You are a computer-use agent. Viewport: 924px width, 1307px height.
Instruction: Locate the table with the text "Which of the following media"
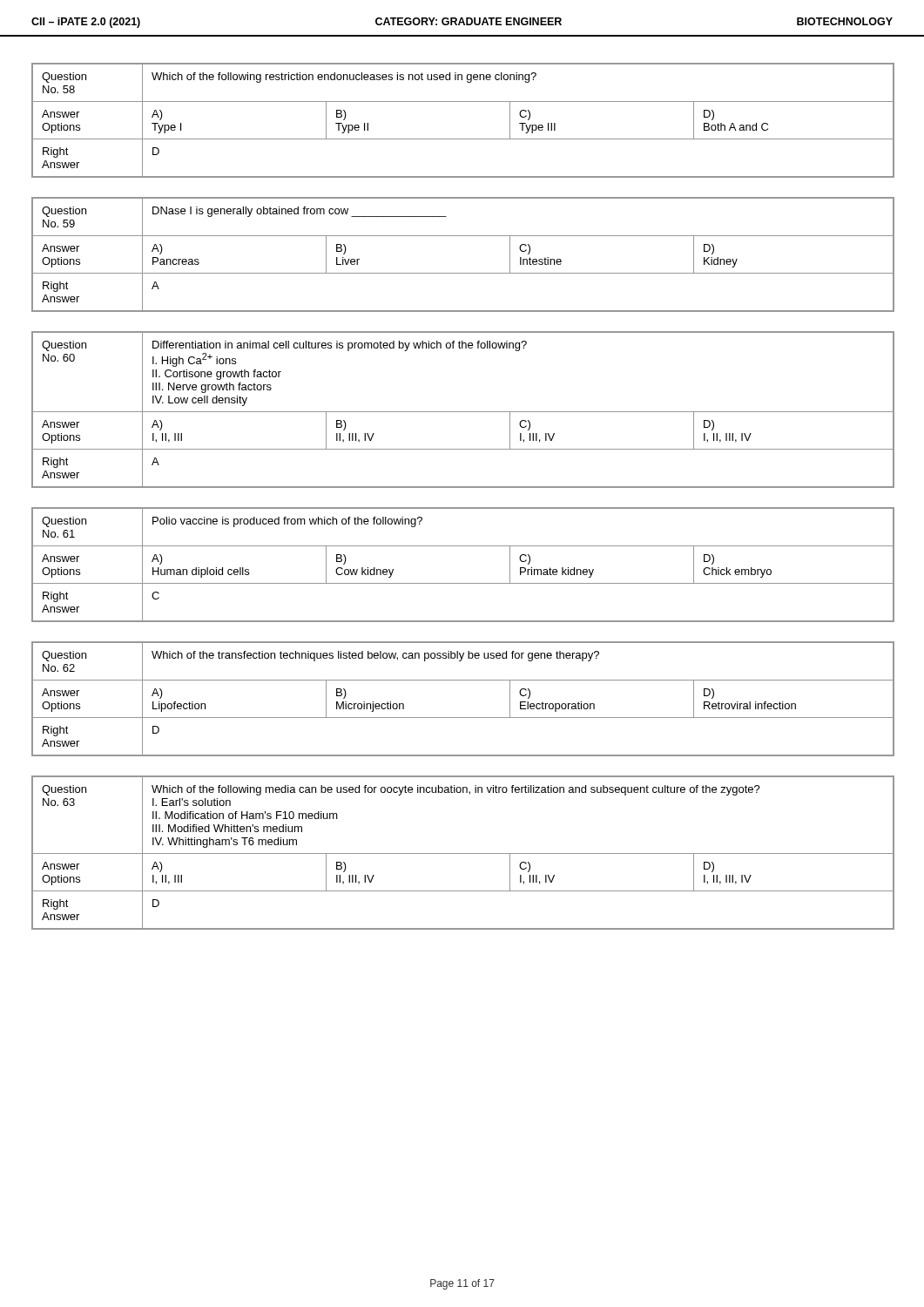click(x=463, y=853)
